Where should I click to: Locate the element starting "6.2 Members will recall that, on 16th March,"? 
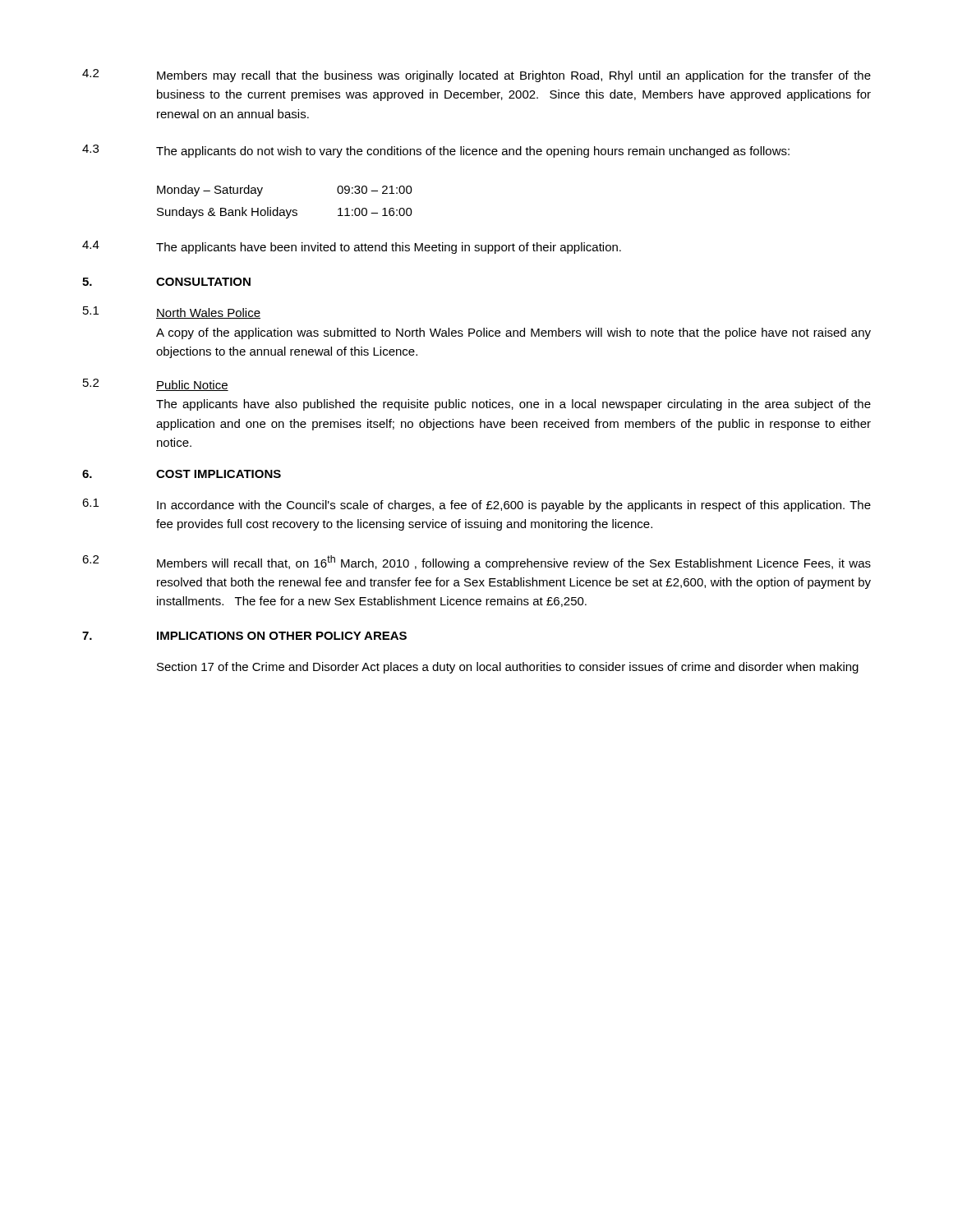(x=476, y=581)
